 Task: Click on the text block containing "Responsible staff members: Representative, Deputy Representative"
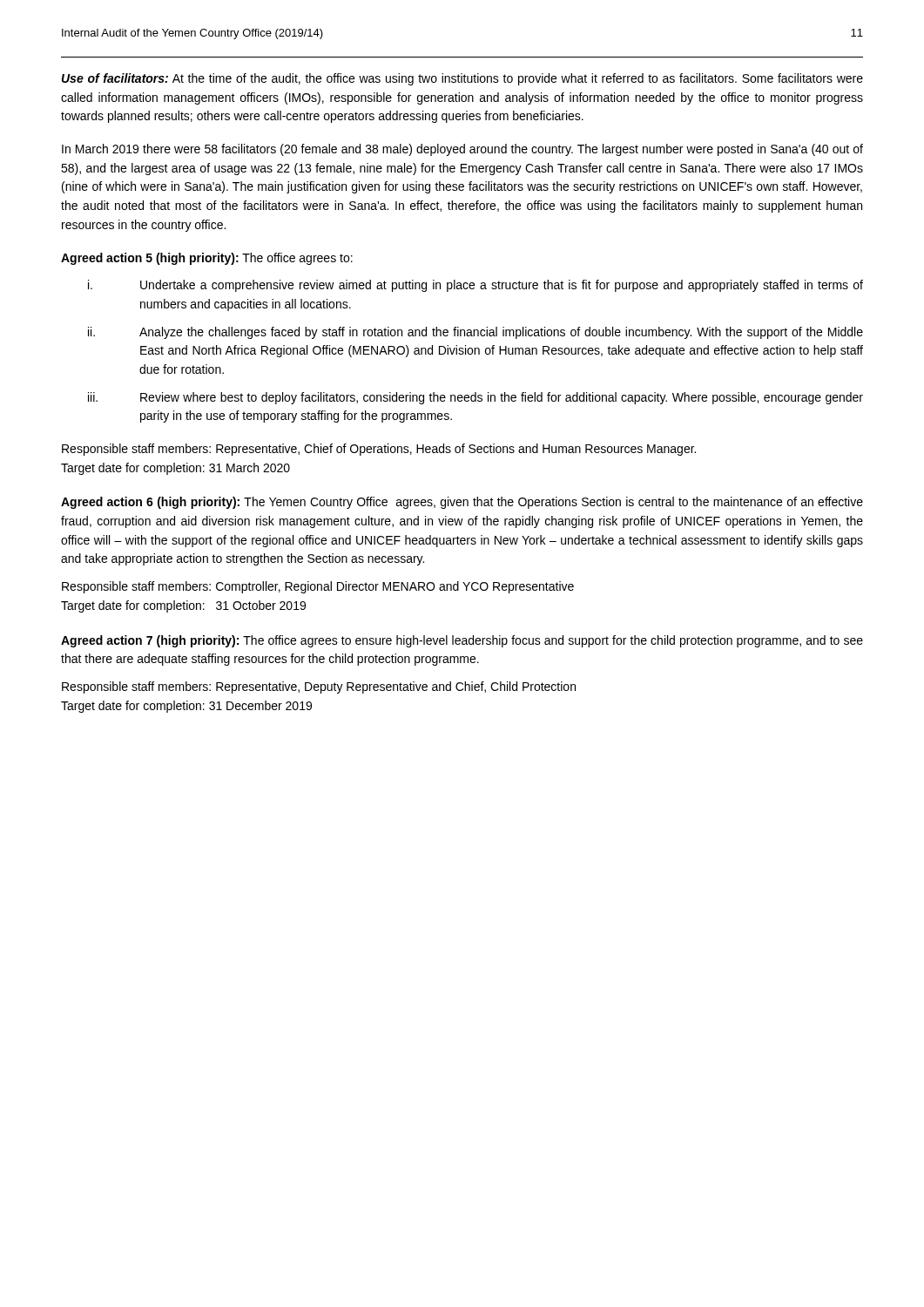click(x=462, y=697)
